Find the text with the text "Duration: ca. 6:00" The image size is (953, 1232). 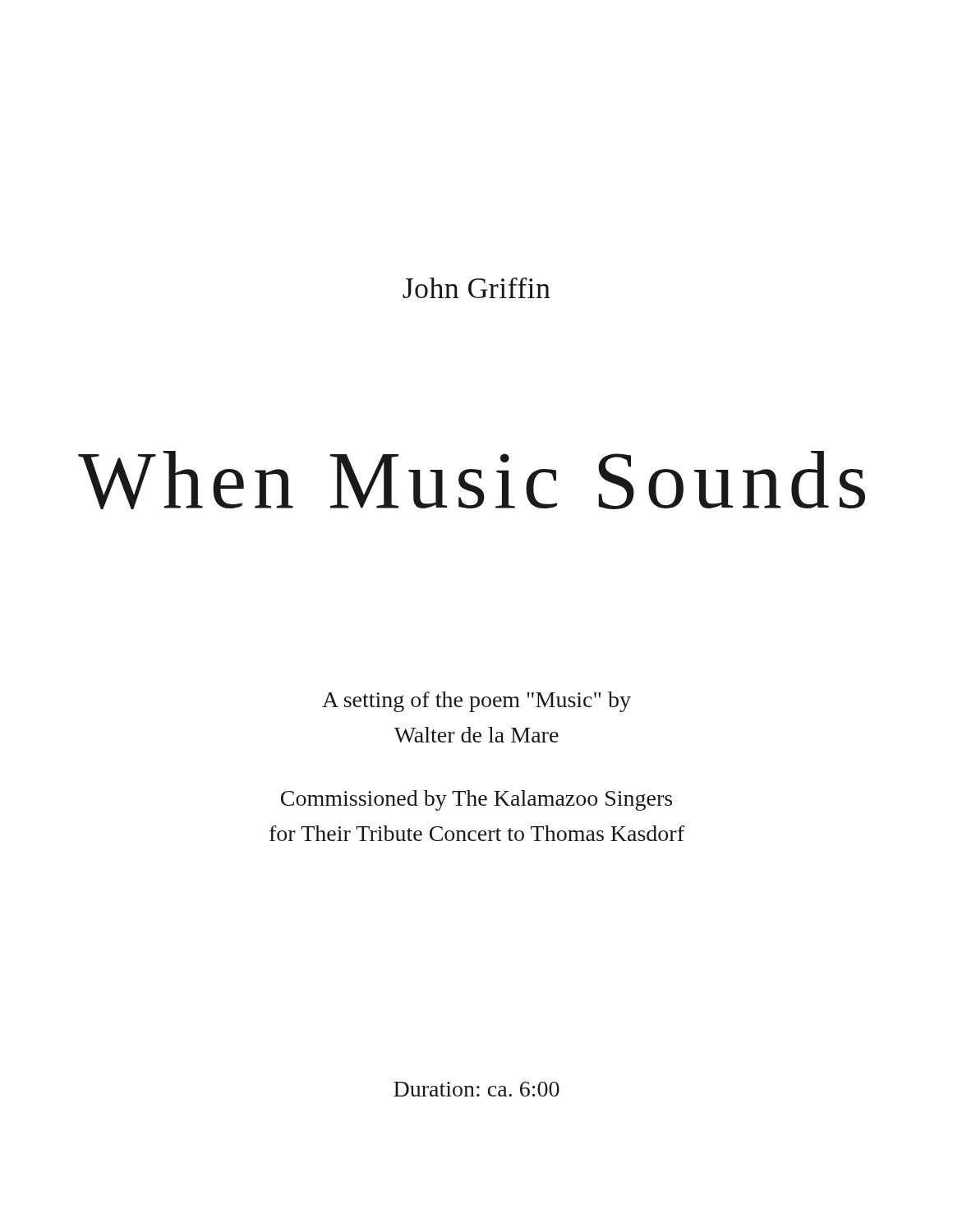pyautogui.click(x=476, y=1089)
